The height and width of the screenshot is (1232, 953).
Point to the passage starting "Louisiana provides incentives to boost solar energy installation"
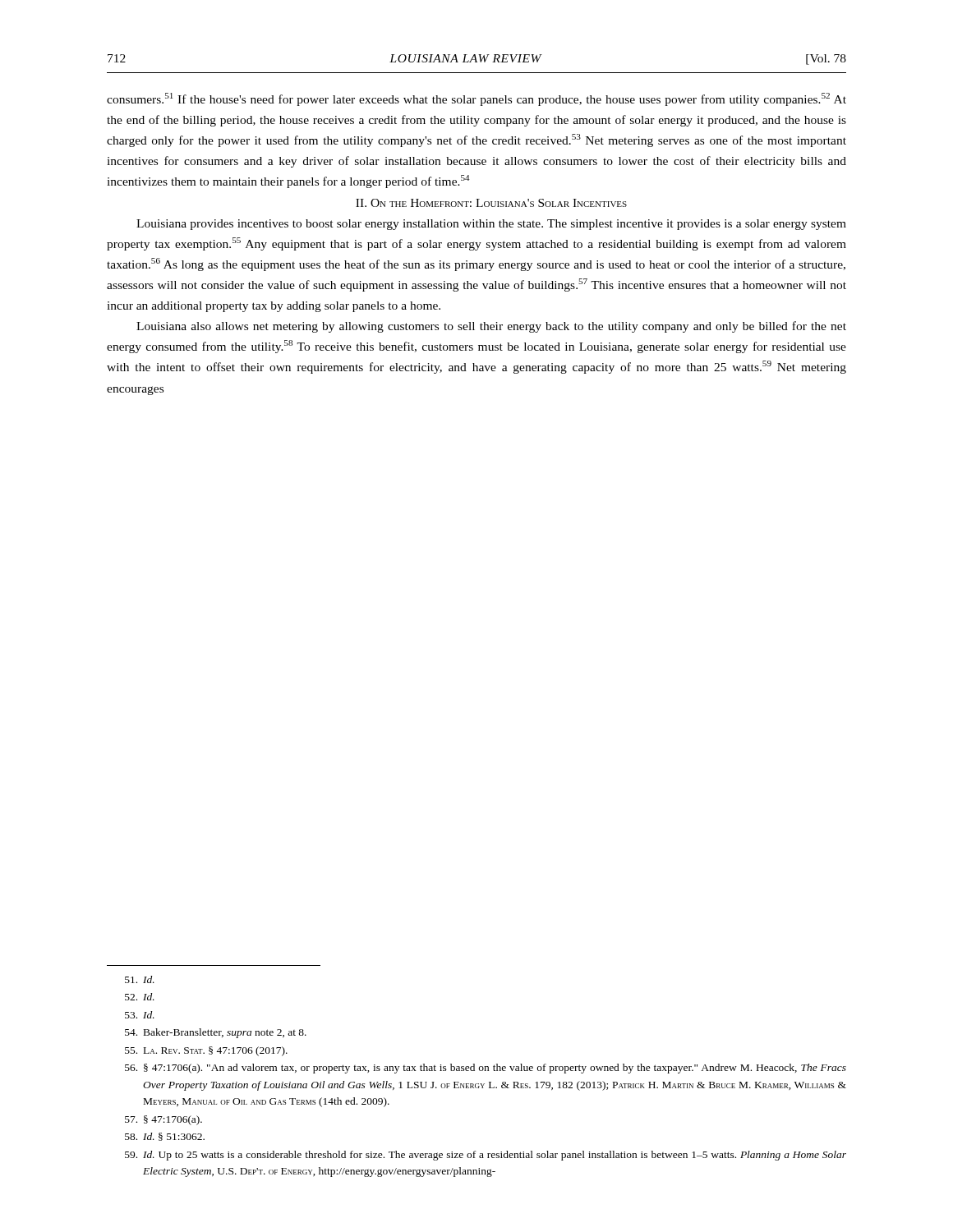point(476,264)
